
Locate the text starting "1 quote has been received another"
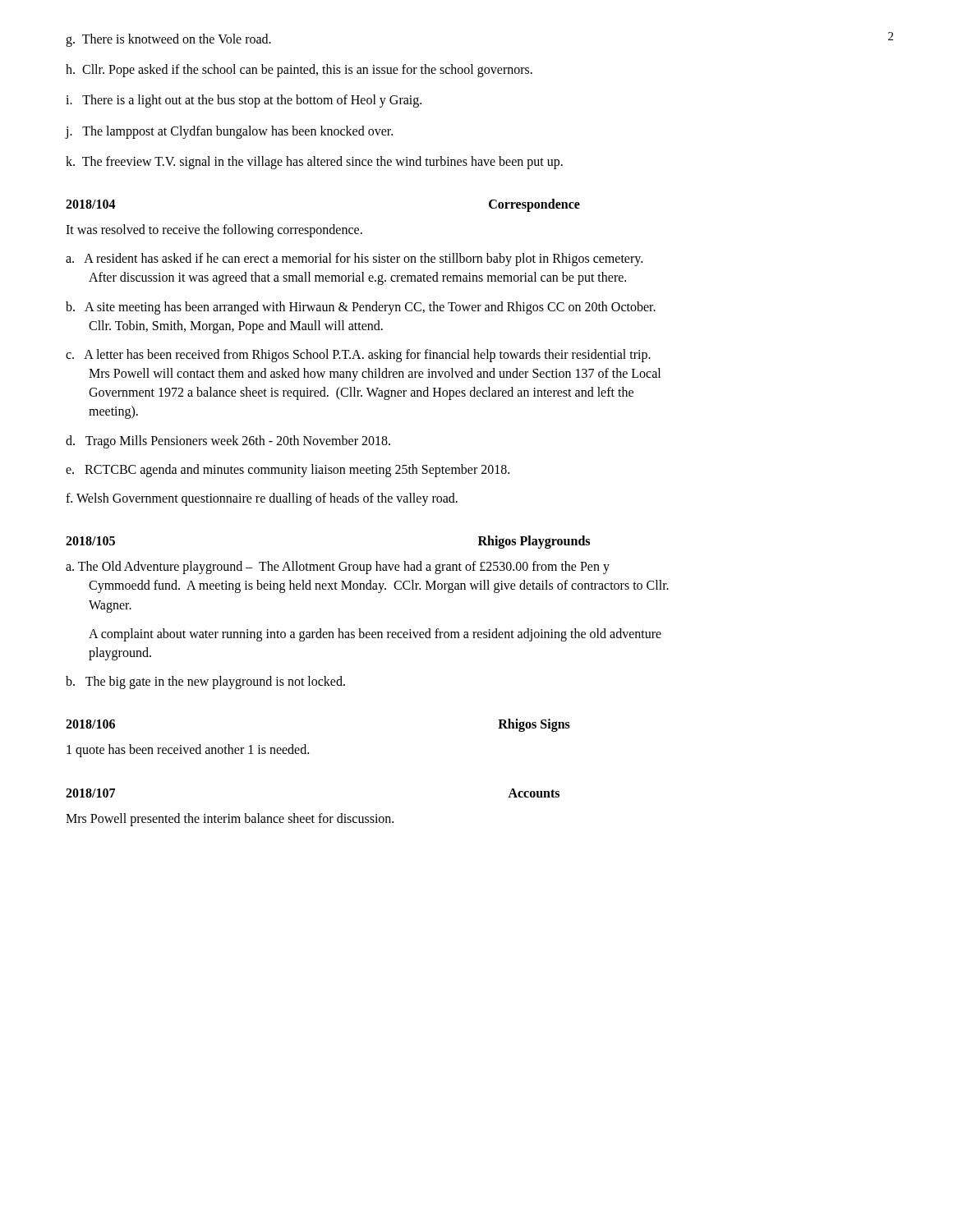click(188, 750)
